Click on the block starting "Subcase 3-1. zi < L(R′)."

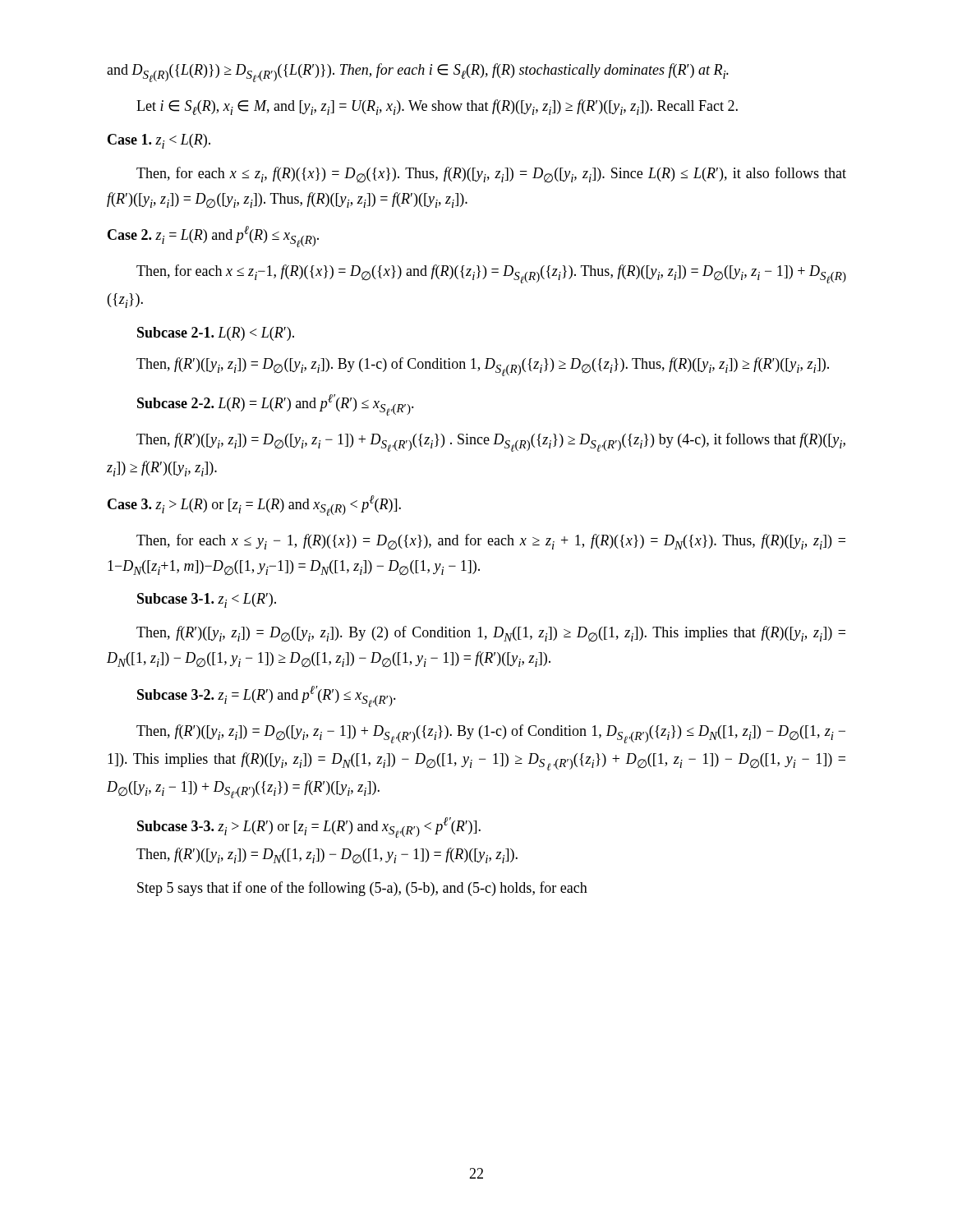(x=207, y=600)
